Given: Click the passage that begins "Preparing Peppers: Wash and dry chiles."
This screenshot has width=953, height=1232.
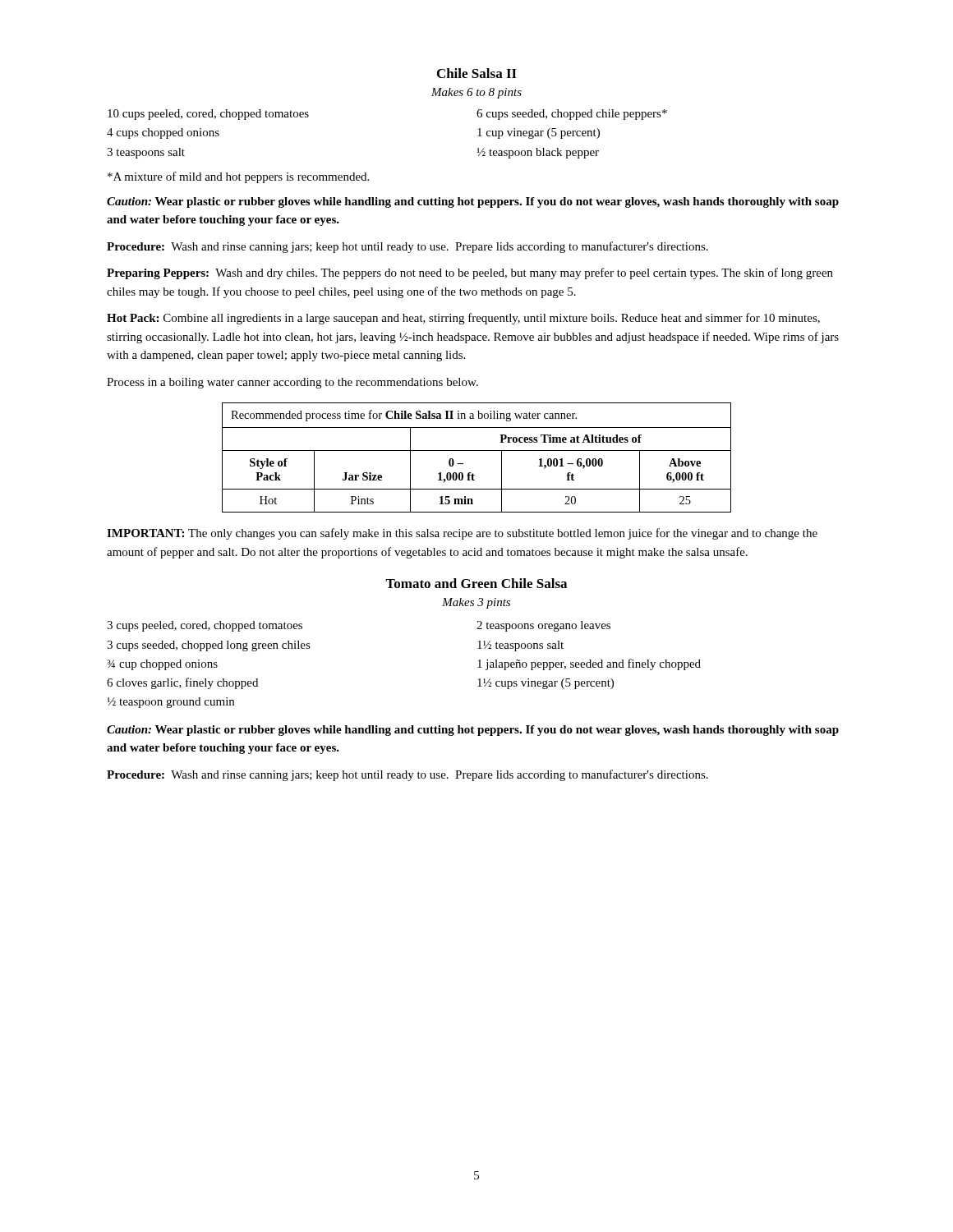Looking at the screenshot, I should click(x=470, y=282).
